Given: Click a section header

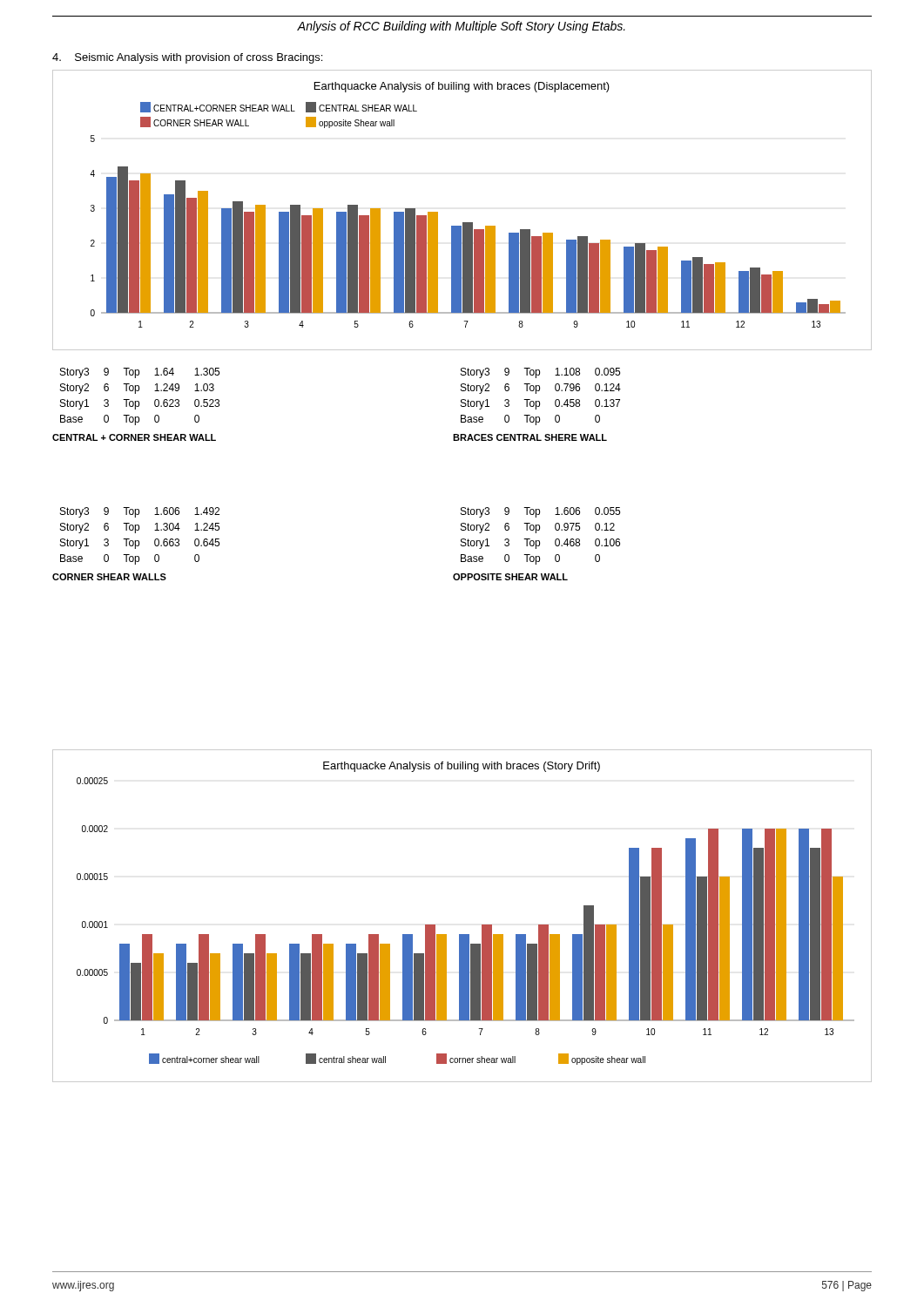Looking at the screenshot, I should coord(188,57).
